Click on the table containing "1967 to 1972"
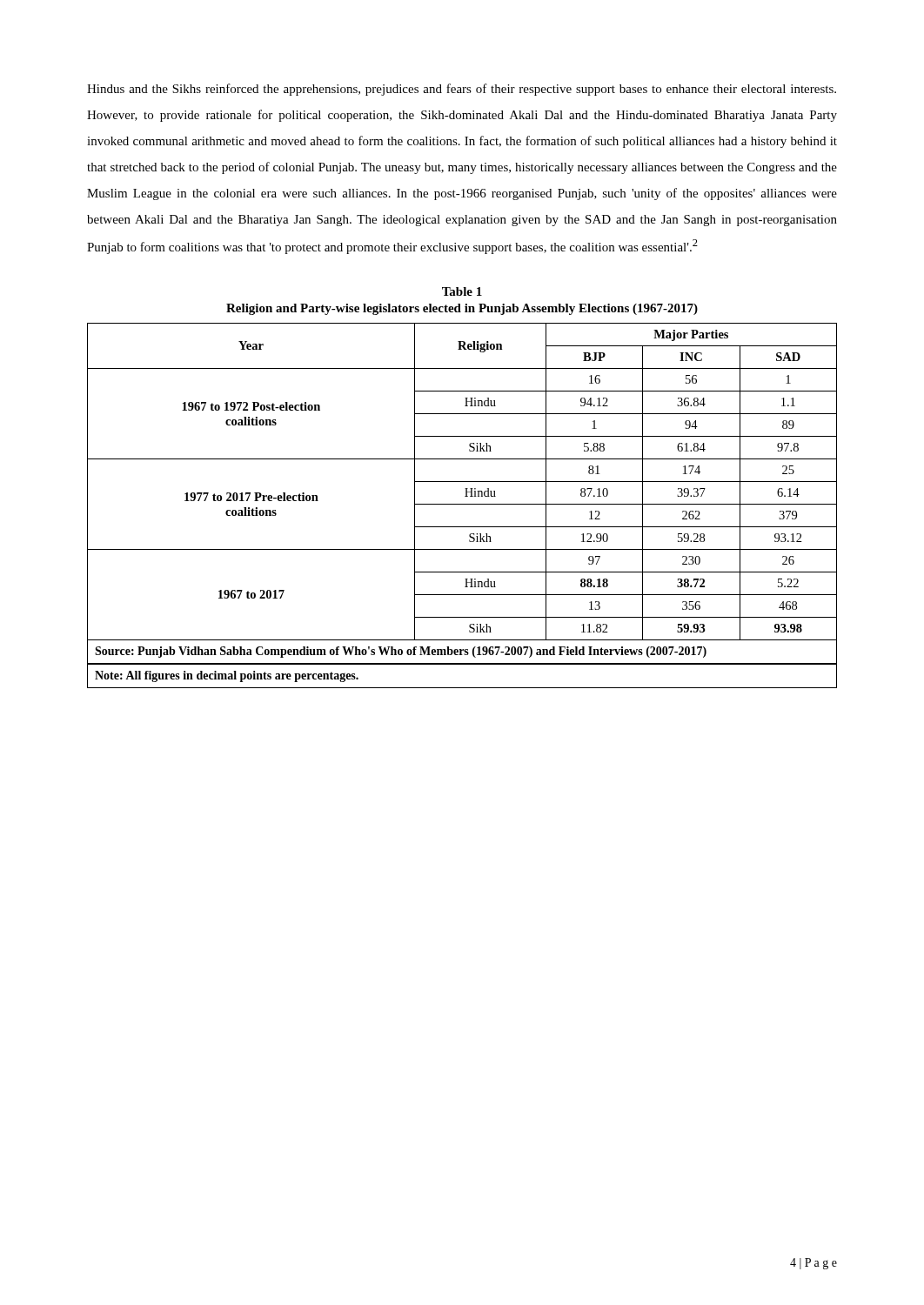The width and height of the screenshot is (924, 1305). click(x=462, y=505)
